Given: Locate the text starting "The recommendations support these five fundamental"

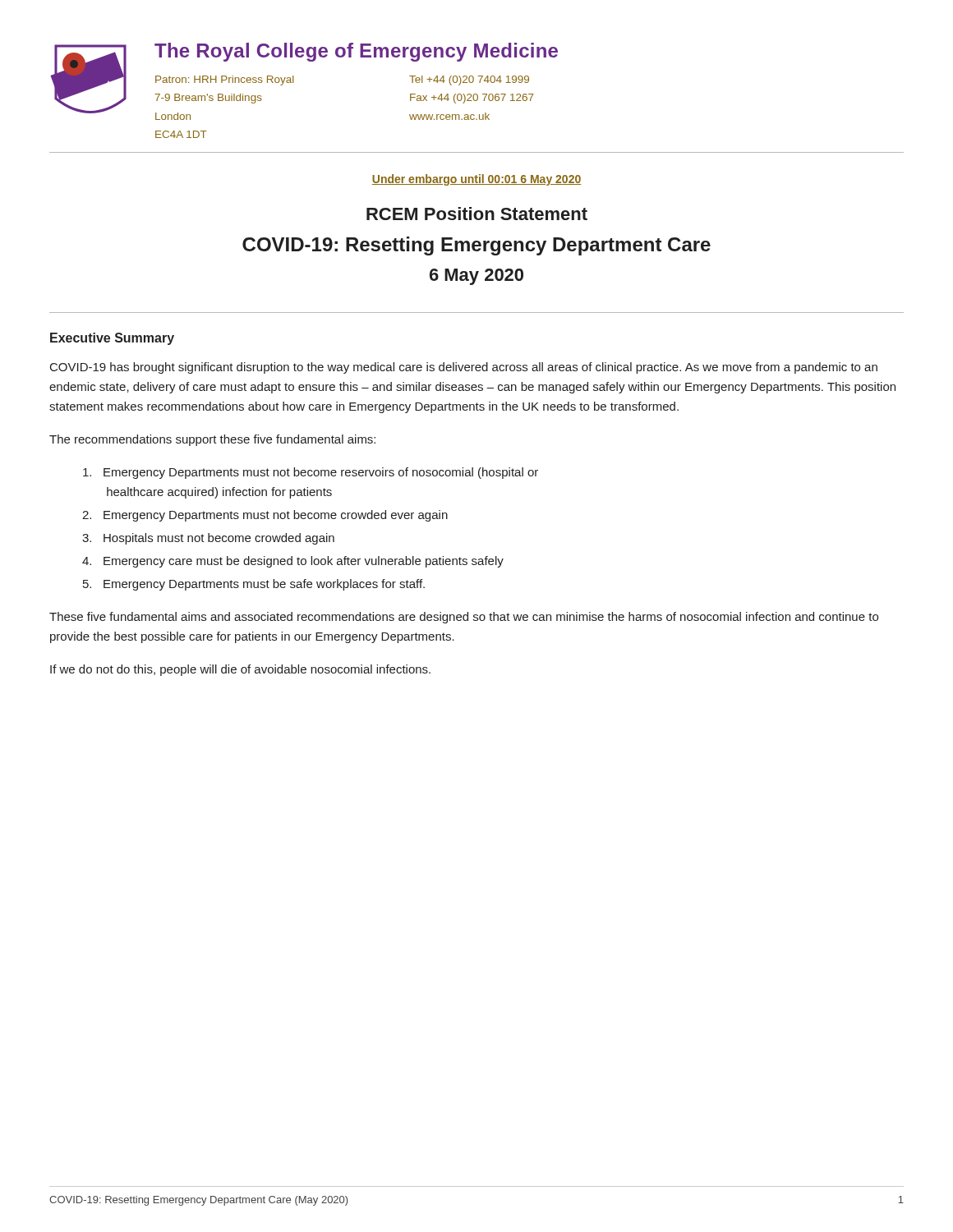Looking at the screenshot, I should point(213,439).
